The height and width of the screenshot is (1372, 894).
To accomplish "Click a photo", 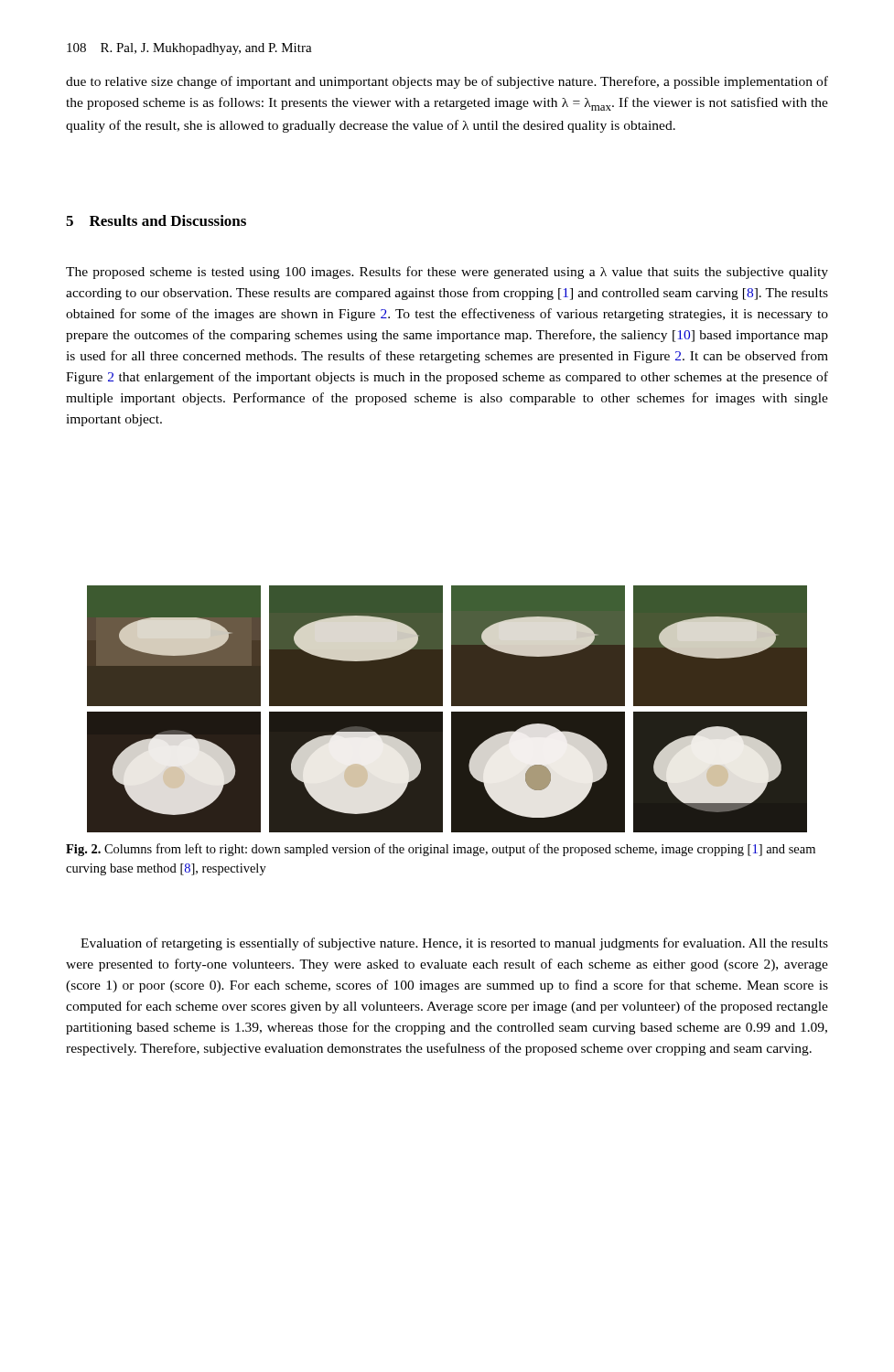I will pyautogui.click(x=447, y=709).
